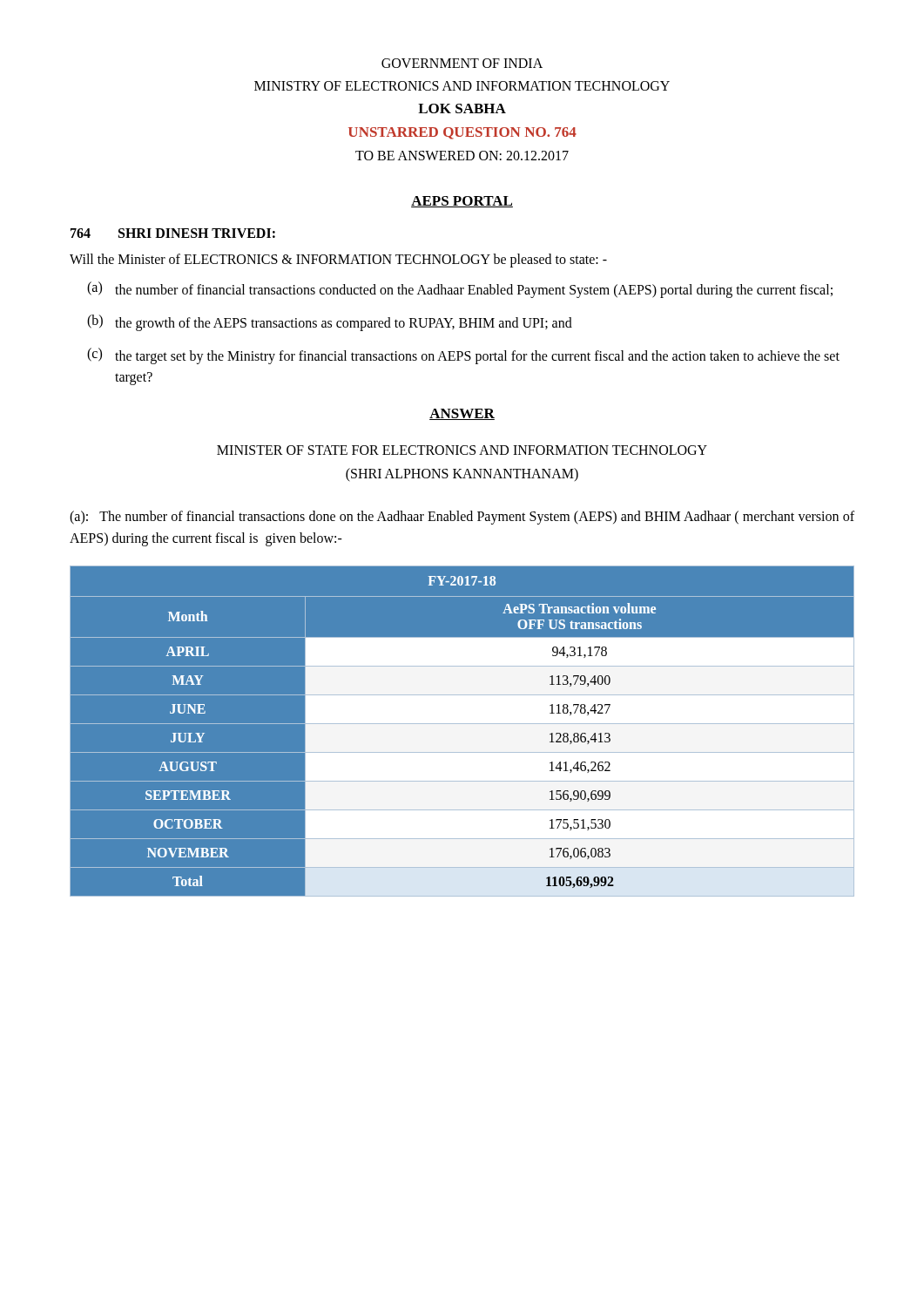Click on the element starting "Will the Minister"
924x1307 pixels.
[338, 259]
